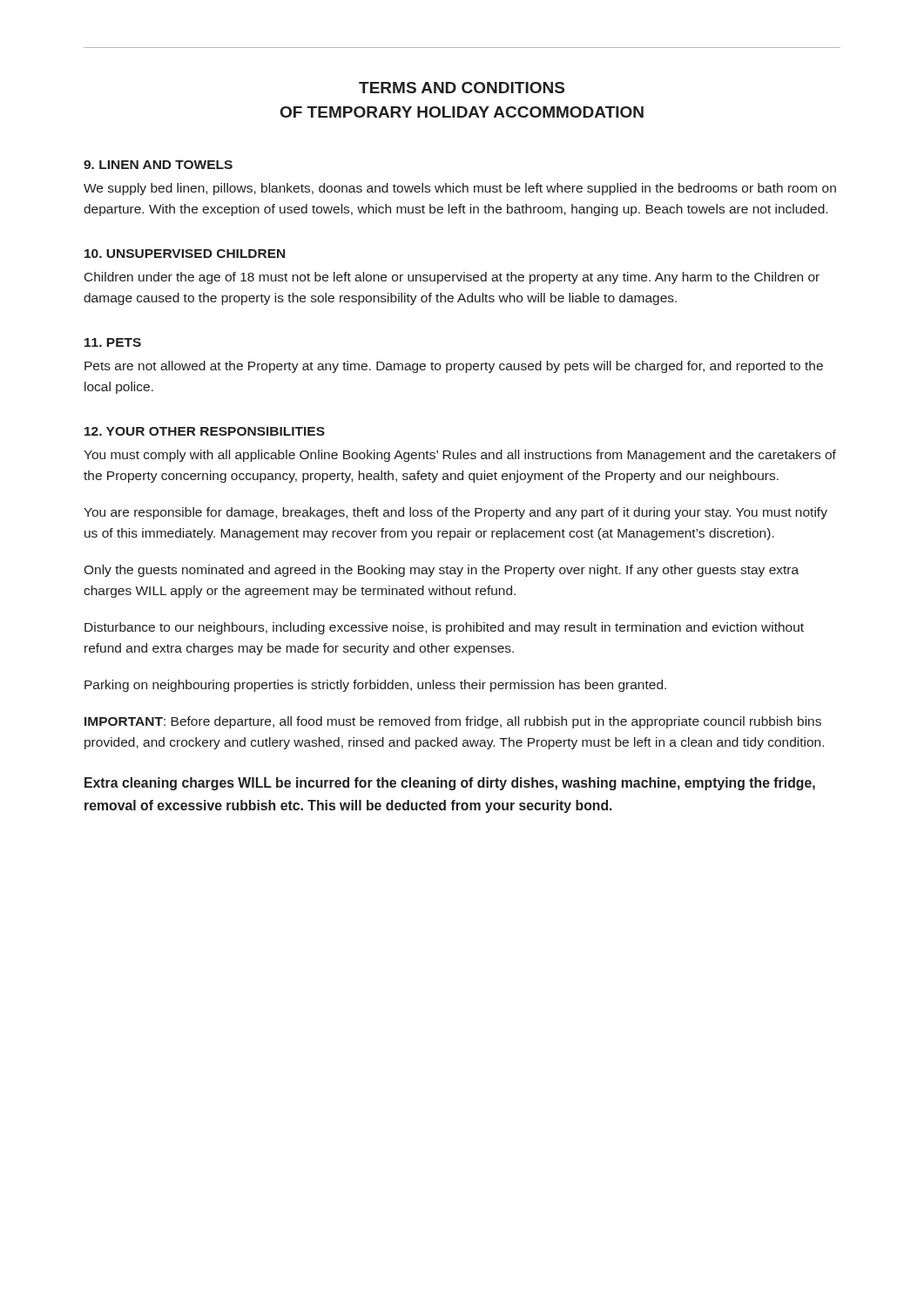Image resolution: width=924 pixels, height=1307 pixels.
Task: Point to the text block starting "10. UNSUPERVISED CHILDREN"
Action: click(x=185, y=253)
